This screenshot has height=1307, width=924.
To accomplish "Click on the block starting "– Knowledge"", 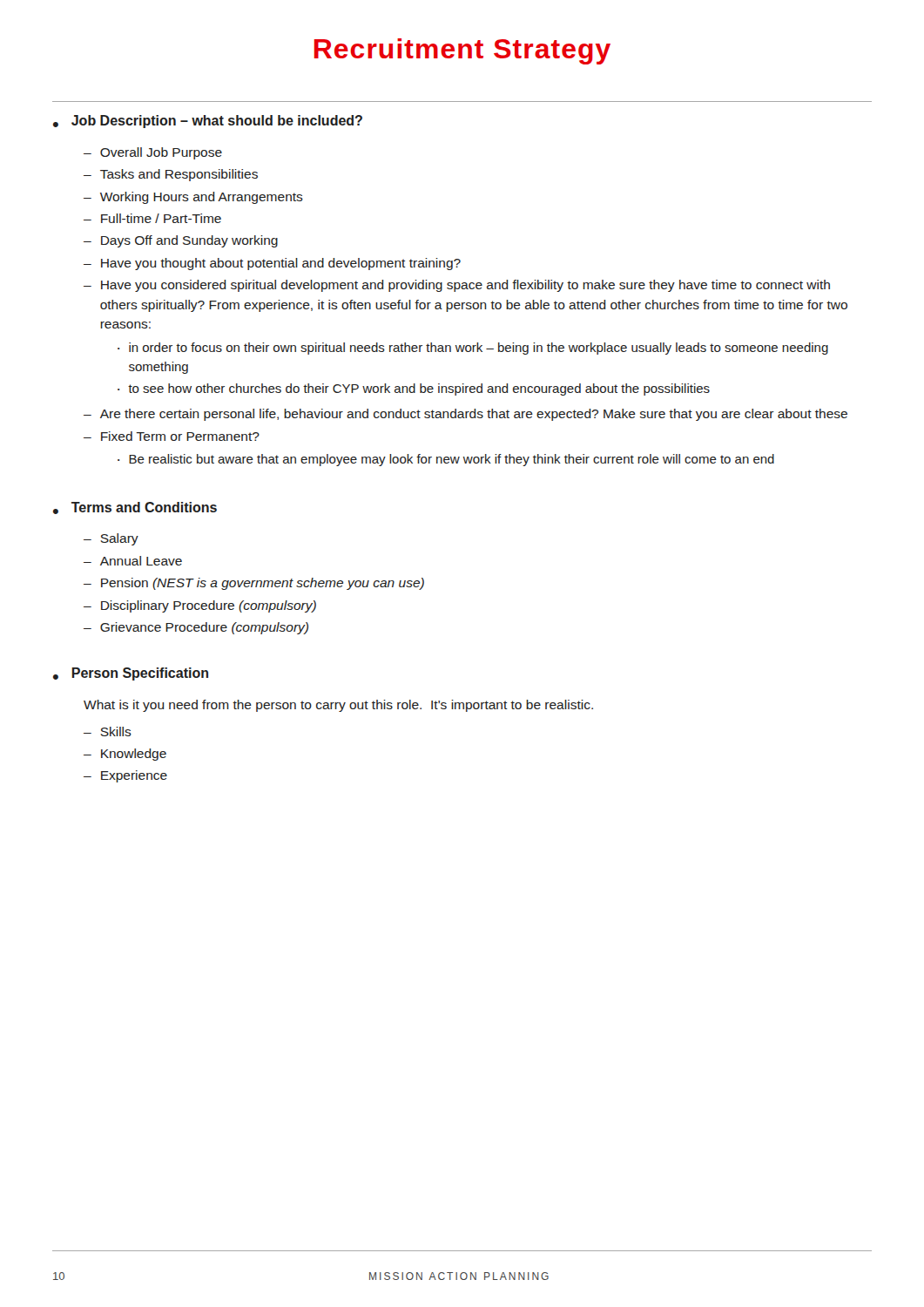I will (125, 755).
